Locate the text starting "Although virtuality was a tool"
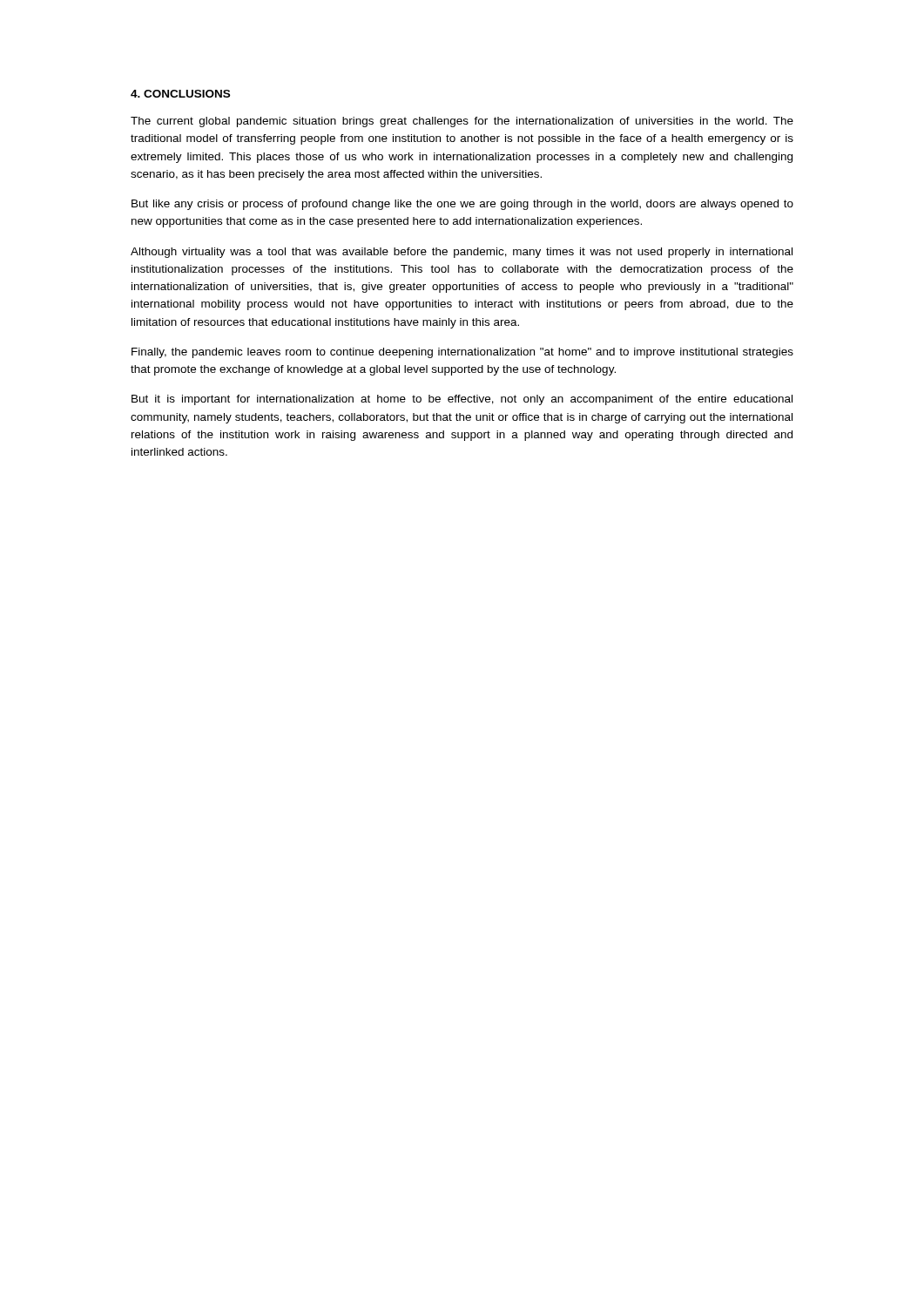This screenshot has height=1307, width=924. [x=462, y=286]
